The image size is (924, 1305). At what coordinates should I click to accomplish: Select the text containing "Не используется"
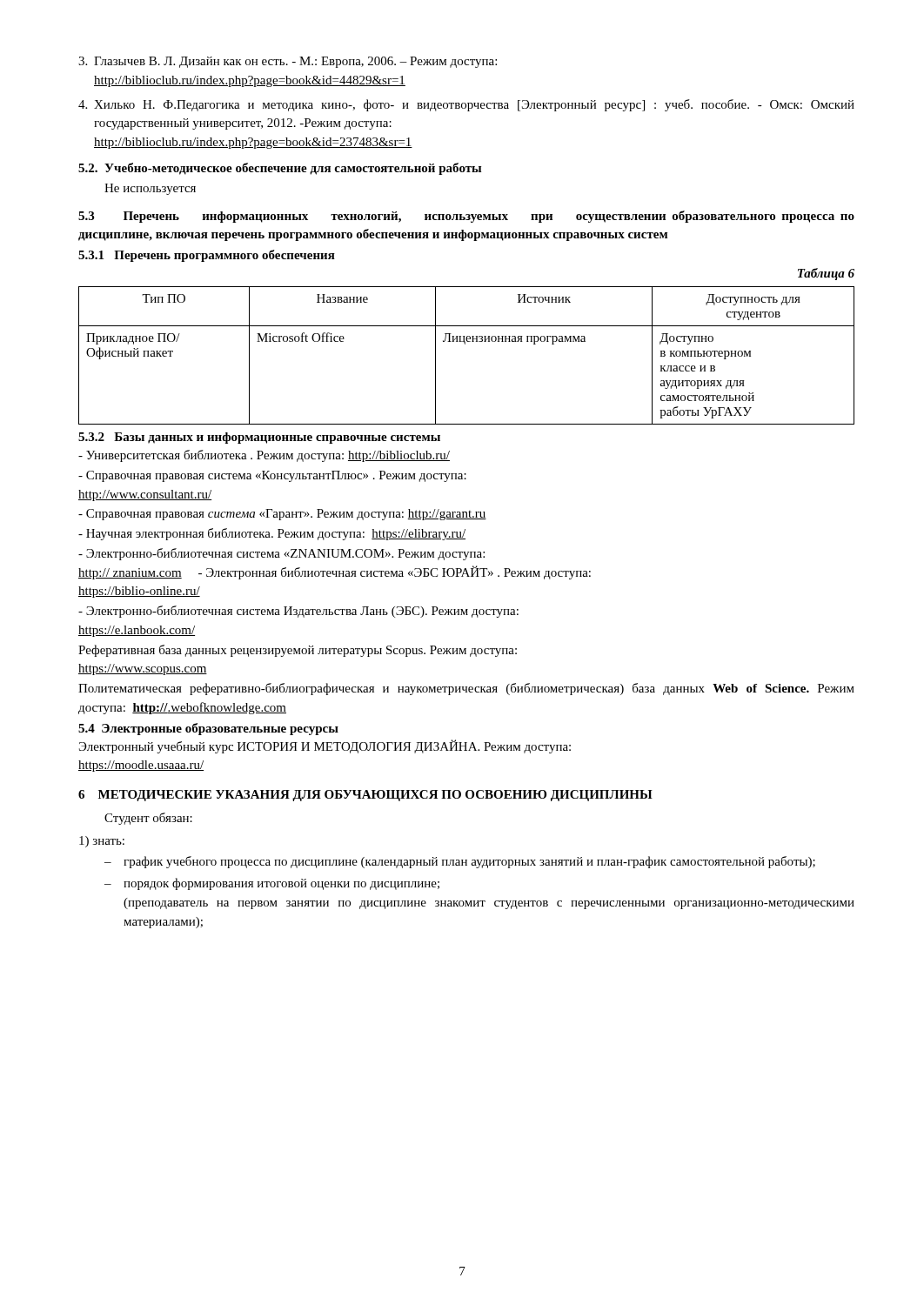coord(150,188)
